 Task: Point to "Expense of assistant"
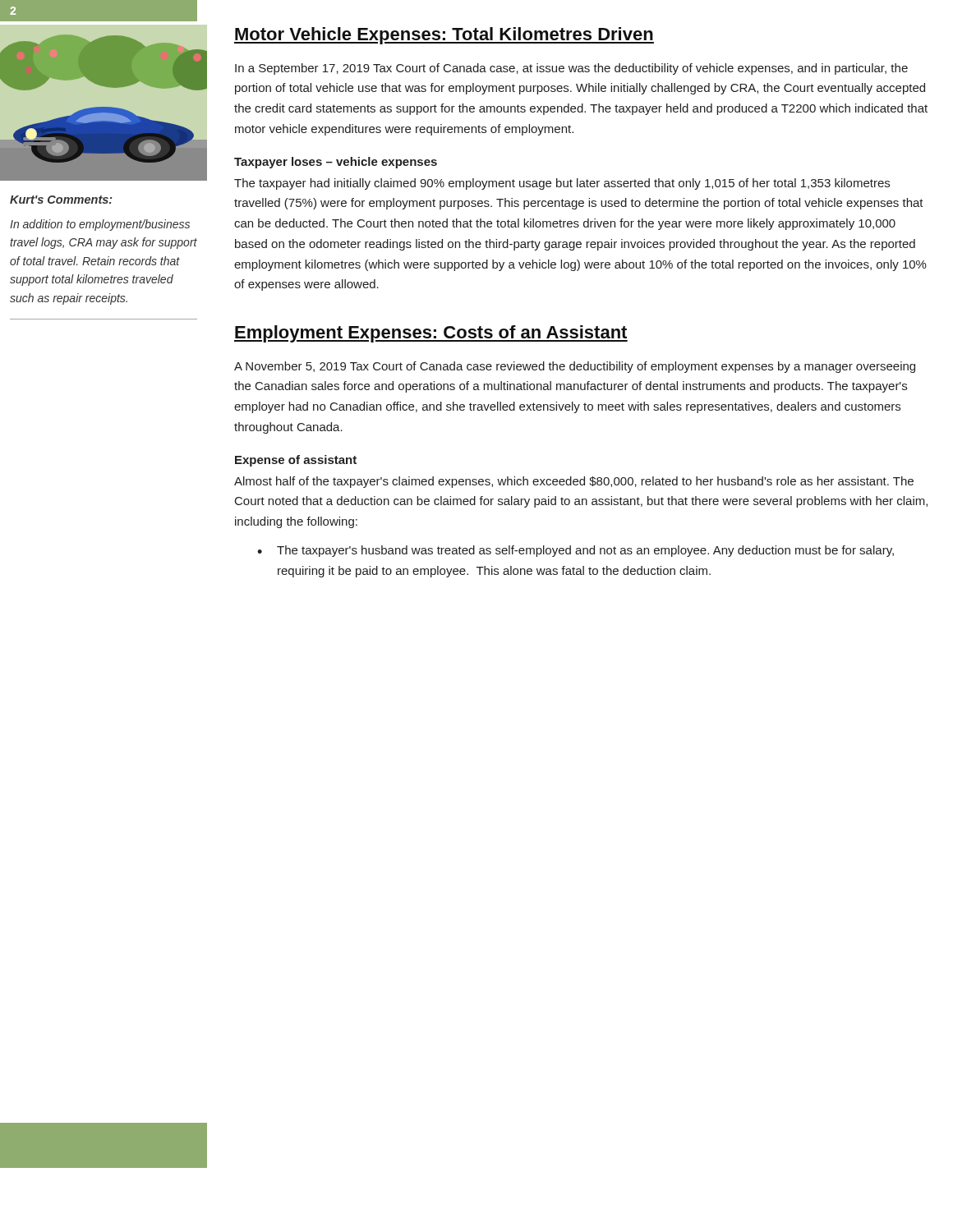[295, 459]
